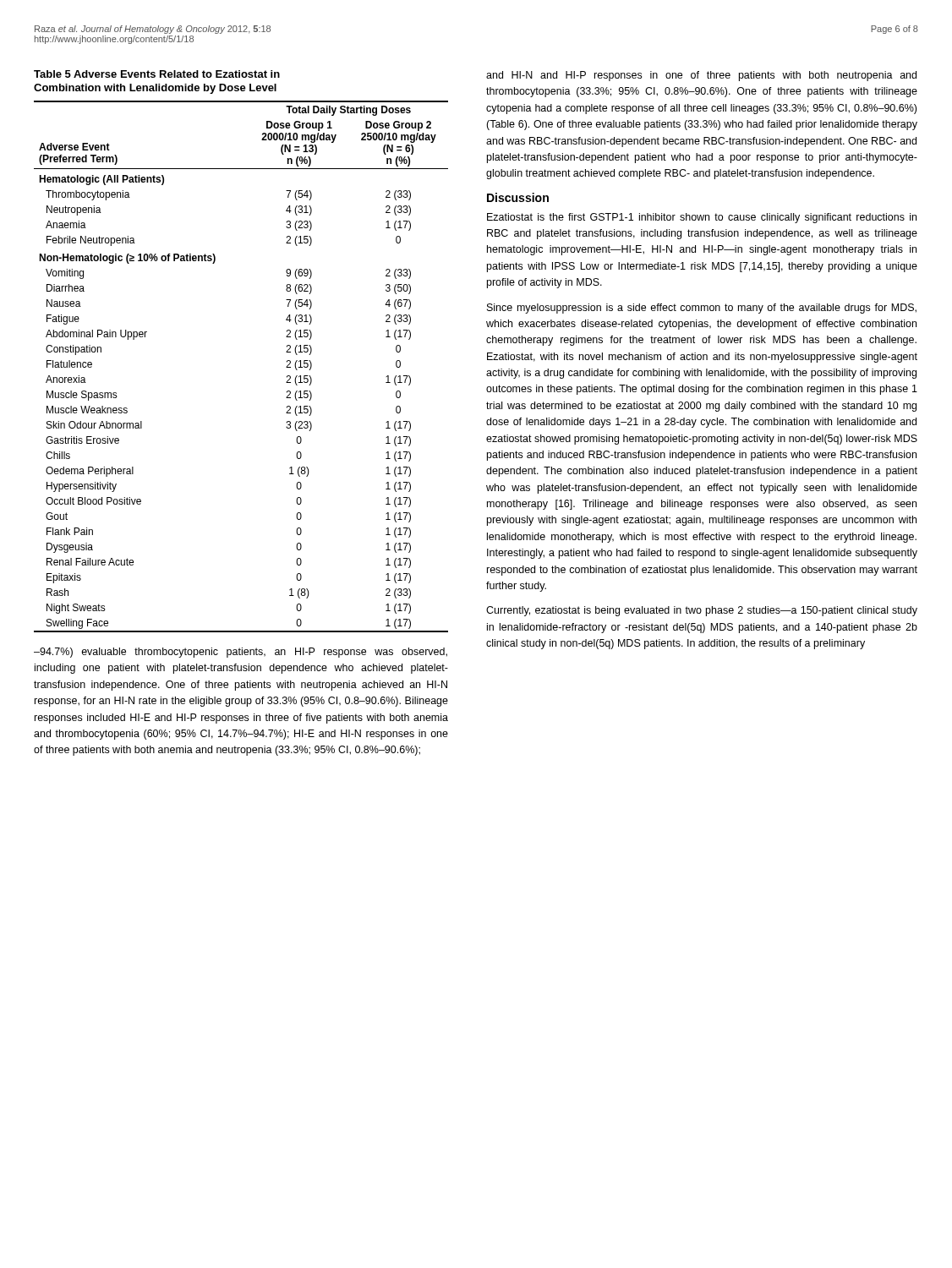Find the block on this page that starts "–94.7%) evaluable thrombocytopenic"
The image size is (952, 1268).
[241, 701]
